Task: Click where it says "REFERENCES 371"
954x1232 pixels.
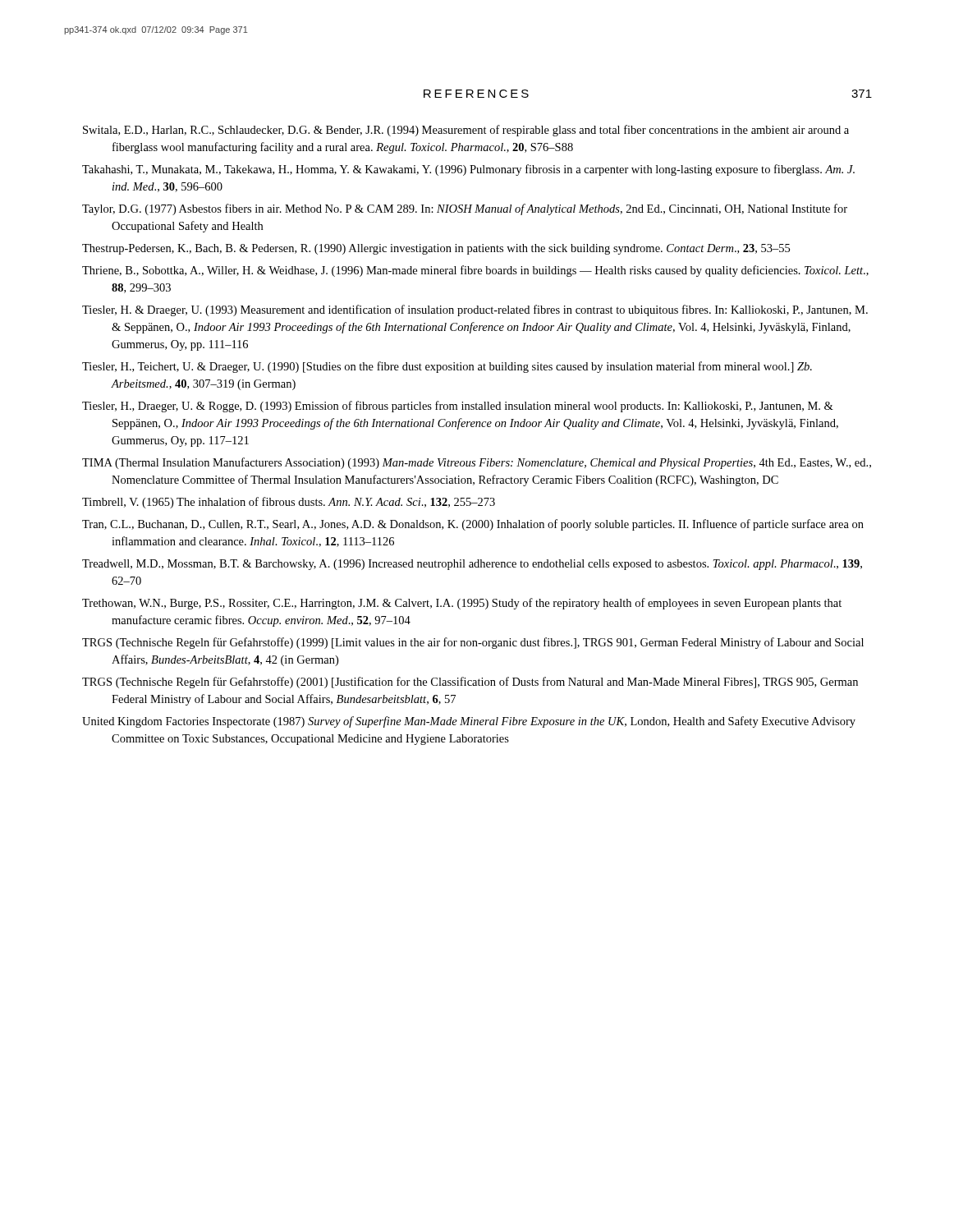Action: (481, 93)
